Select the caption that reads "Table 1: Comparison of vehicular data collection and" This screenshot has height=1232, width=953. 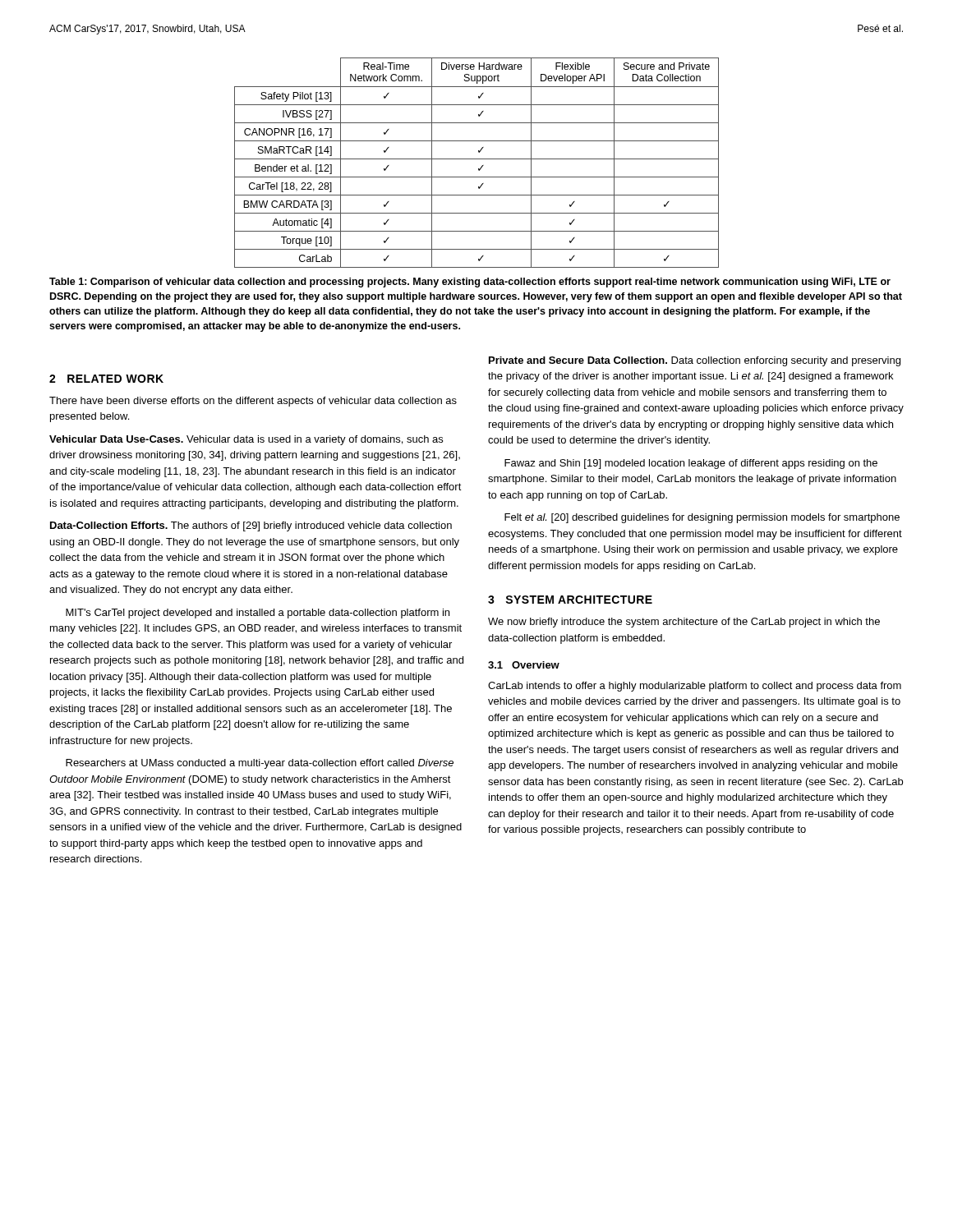(x=476, y=304)
